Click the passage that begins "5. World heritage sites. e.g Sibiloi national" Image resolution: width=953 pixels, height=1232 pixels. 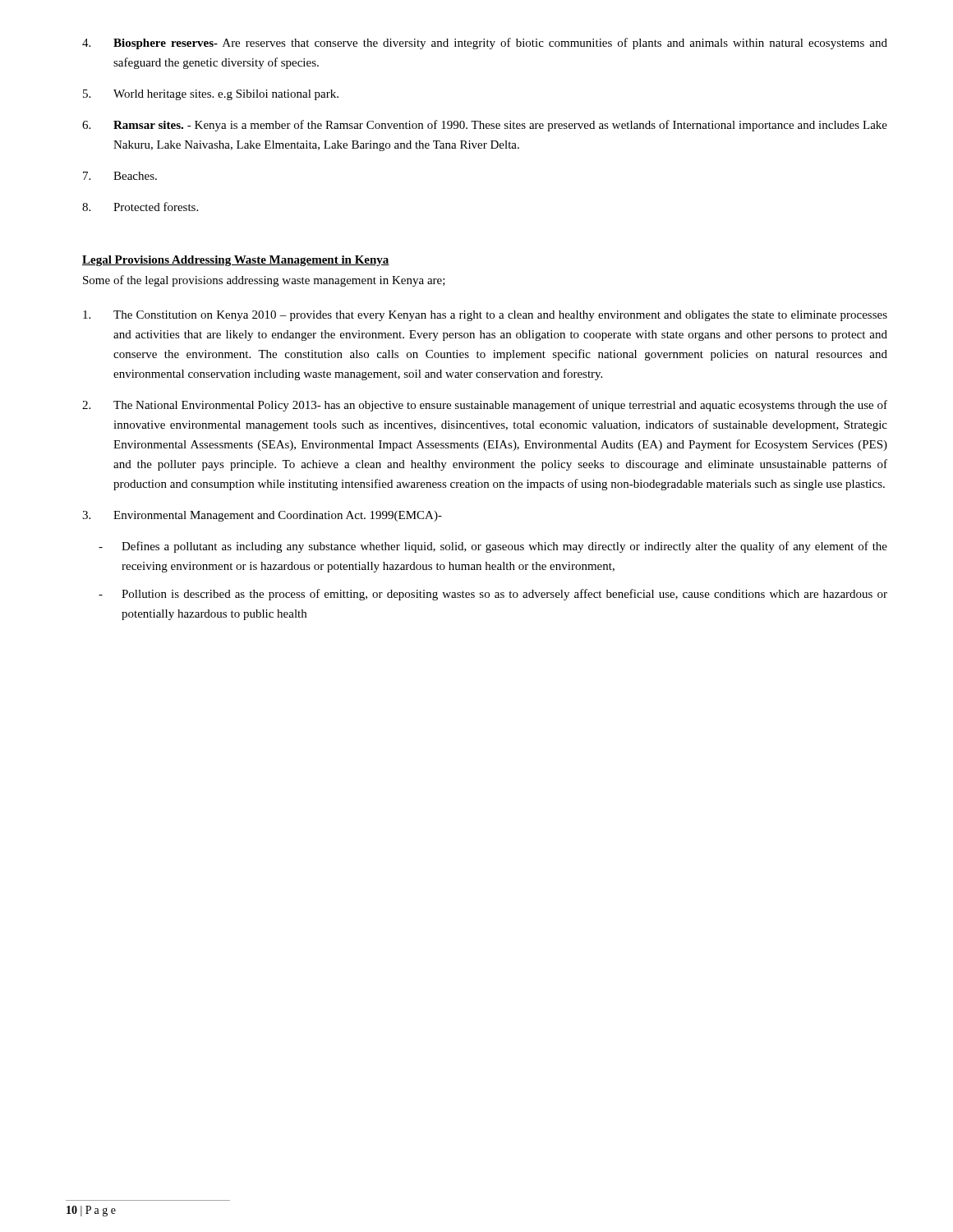(x=211, y=95)
